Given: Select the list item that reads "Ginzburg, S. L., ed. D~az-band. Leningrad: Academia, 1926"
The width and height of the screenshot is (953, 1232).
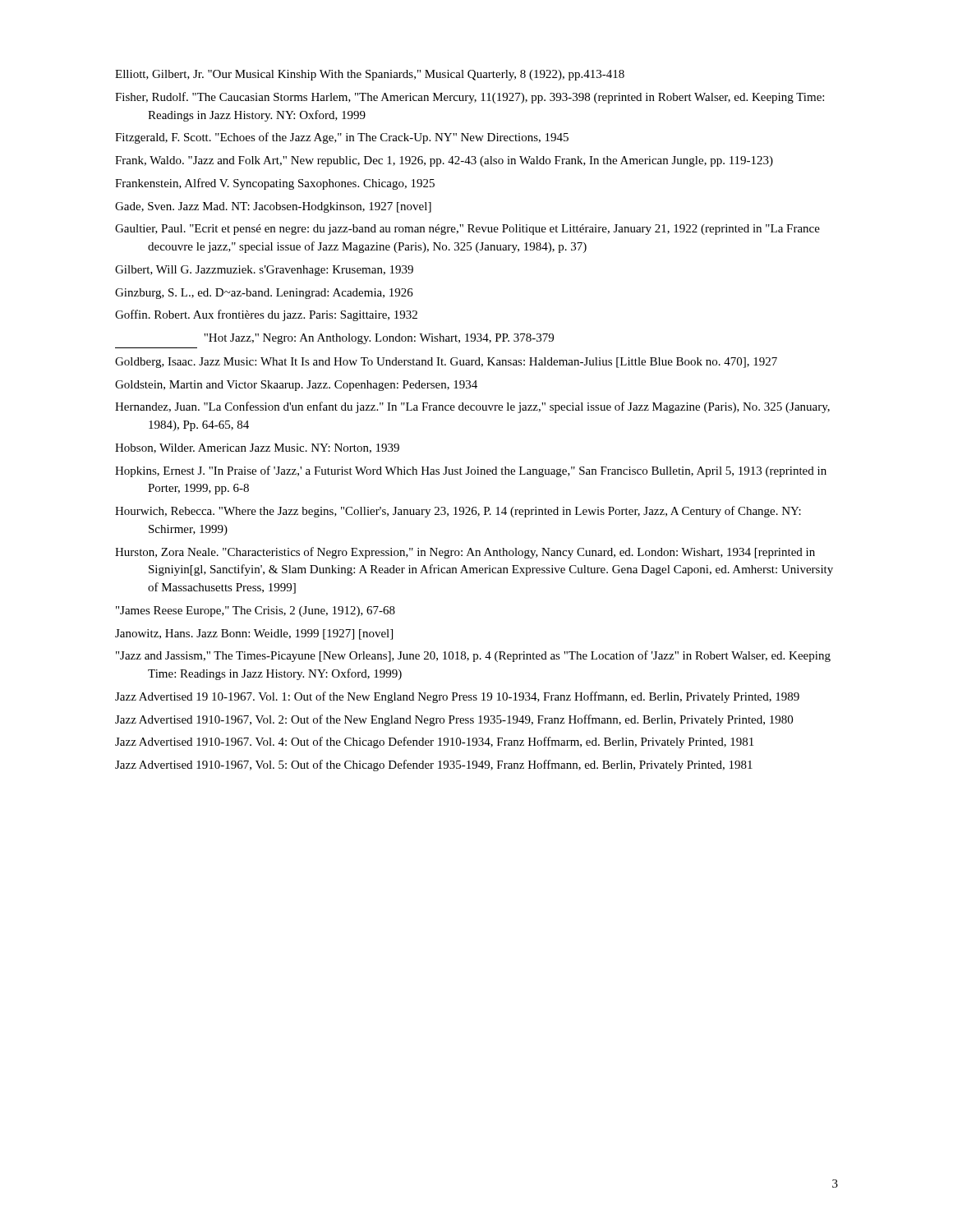Looking at the screenshot, I should (x=264, y=292).
